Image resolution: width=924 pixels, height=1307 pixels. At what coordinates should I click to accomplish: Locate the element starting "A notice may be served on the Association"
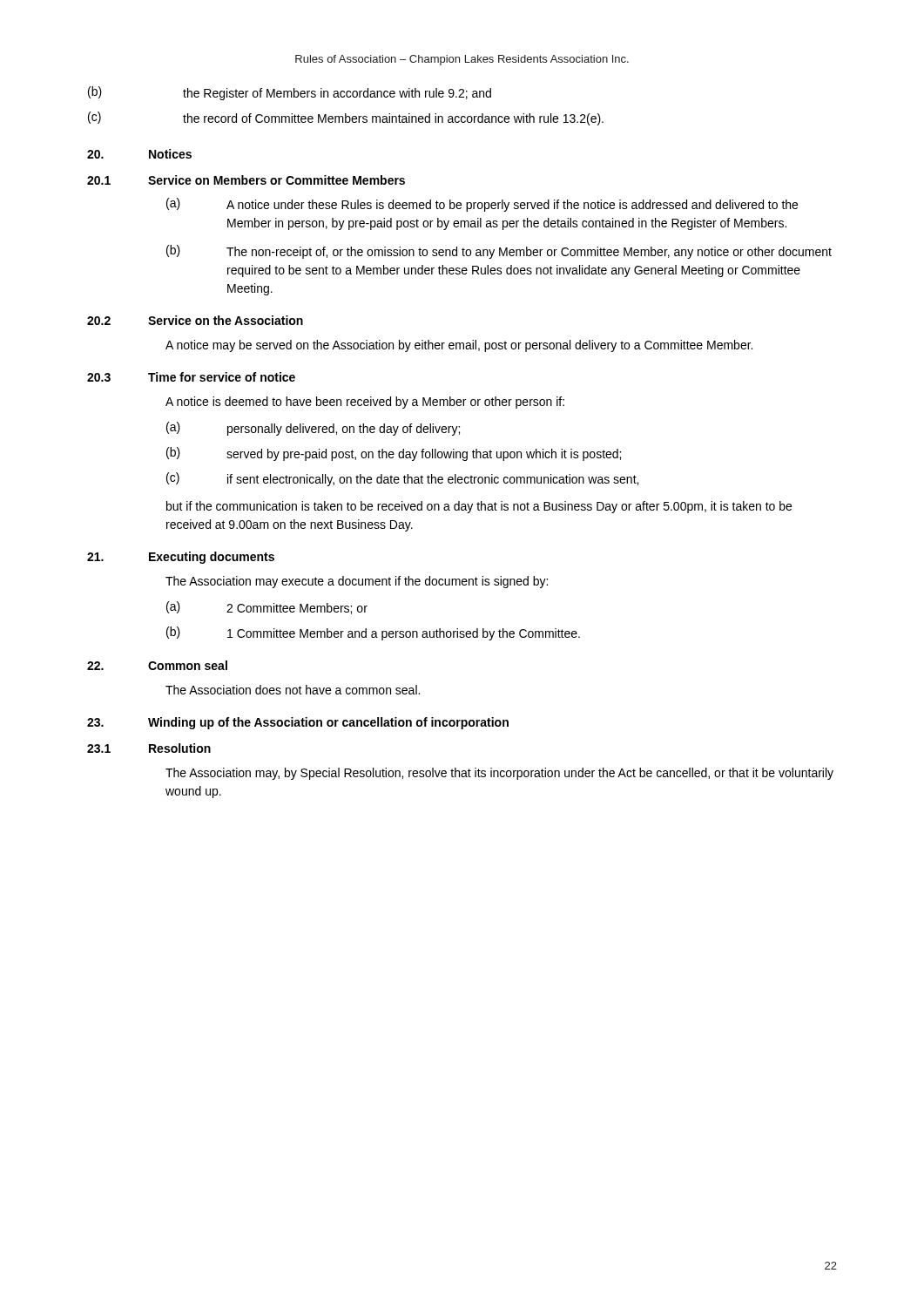pos(460,345)
